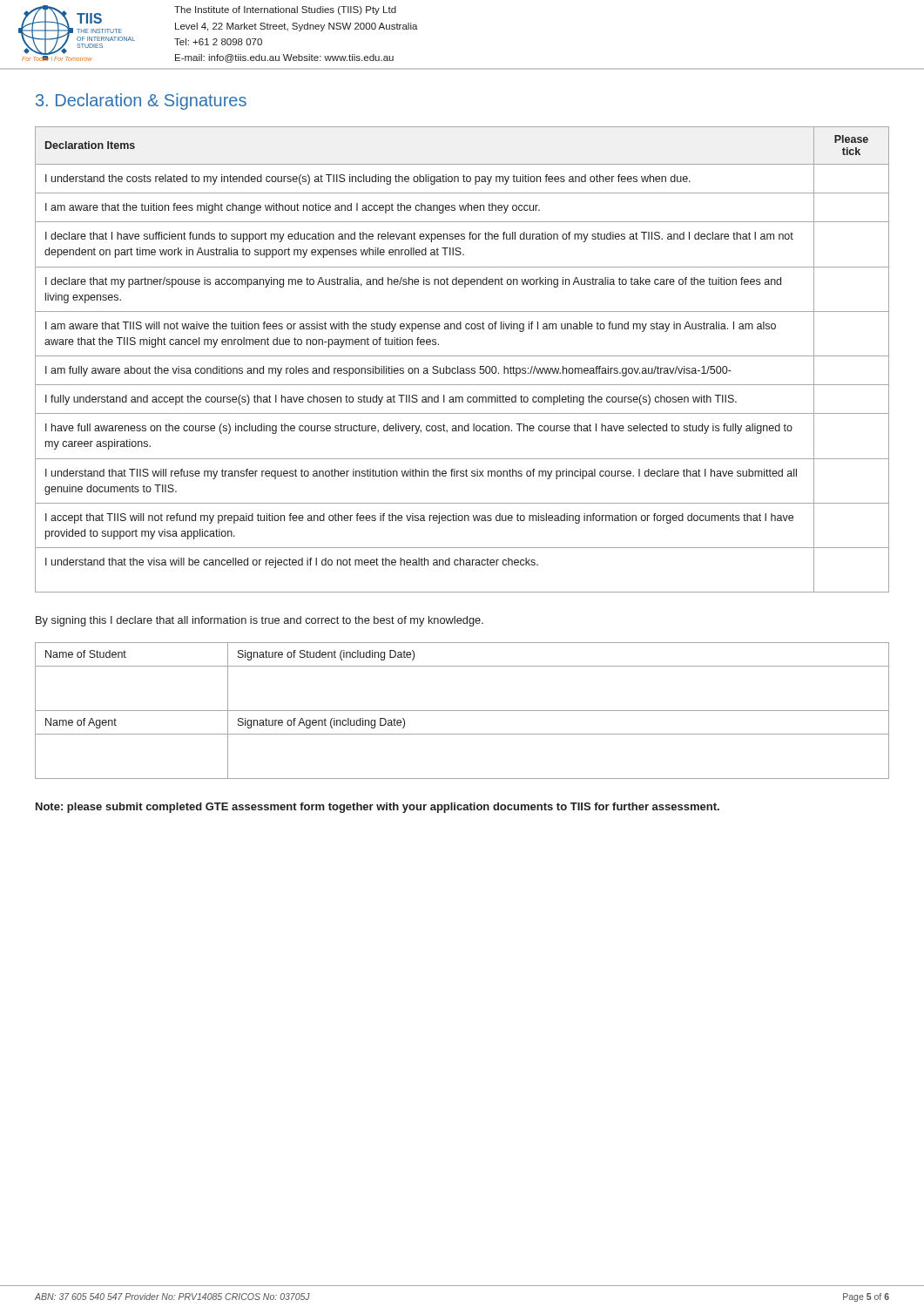Find a section header
This screenshot has width=924, height=1307.
coord(141,101)
